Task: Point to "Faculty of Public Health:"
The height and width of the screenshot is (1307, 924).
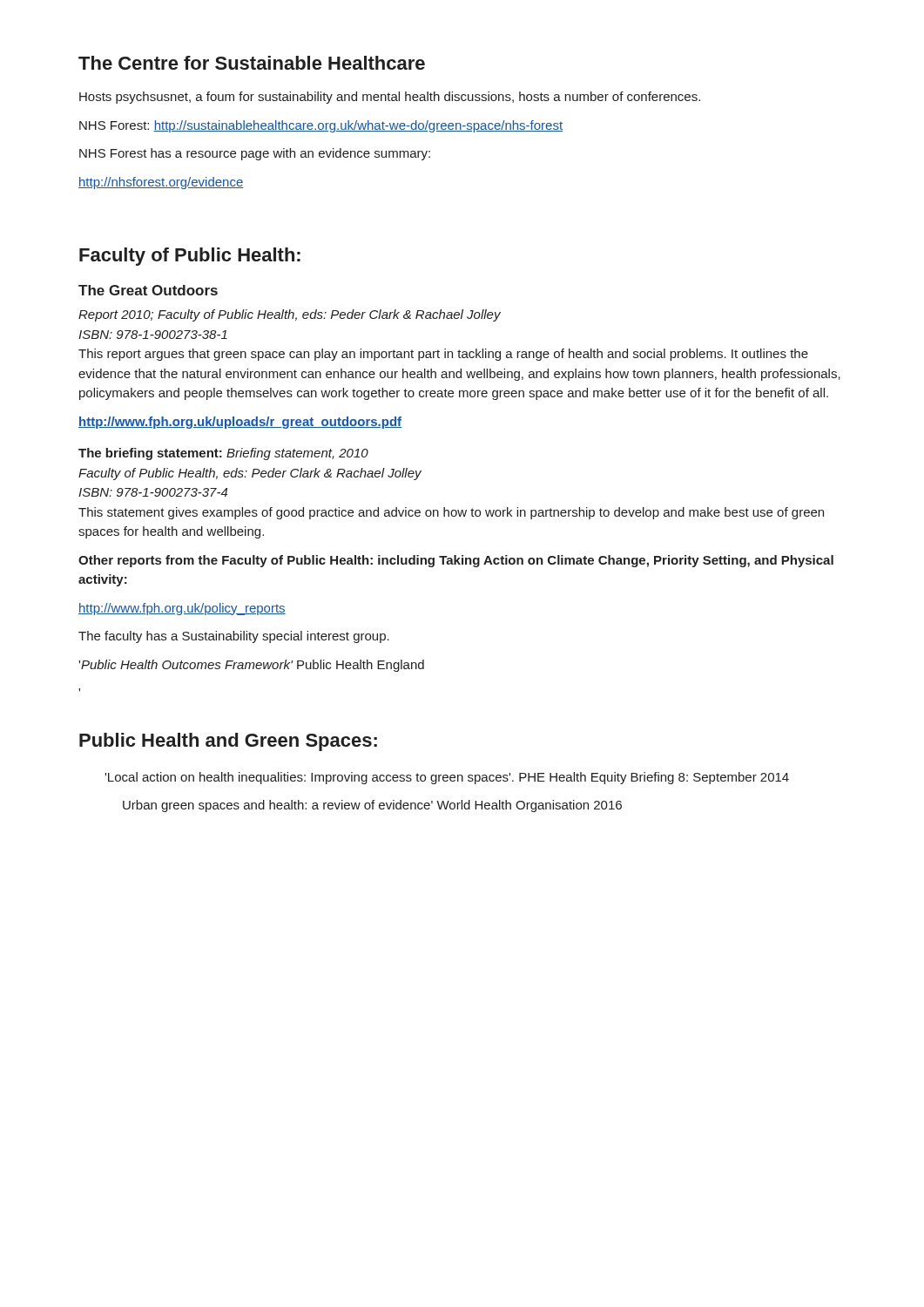Action: [190, 257]
